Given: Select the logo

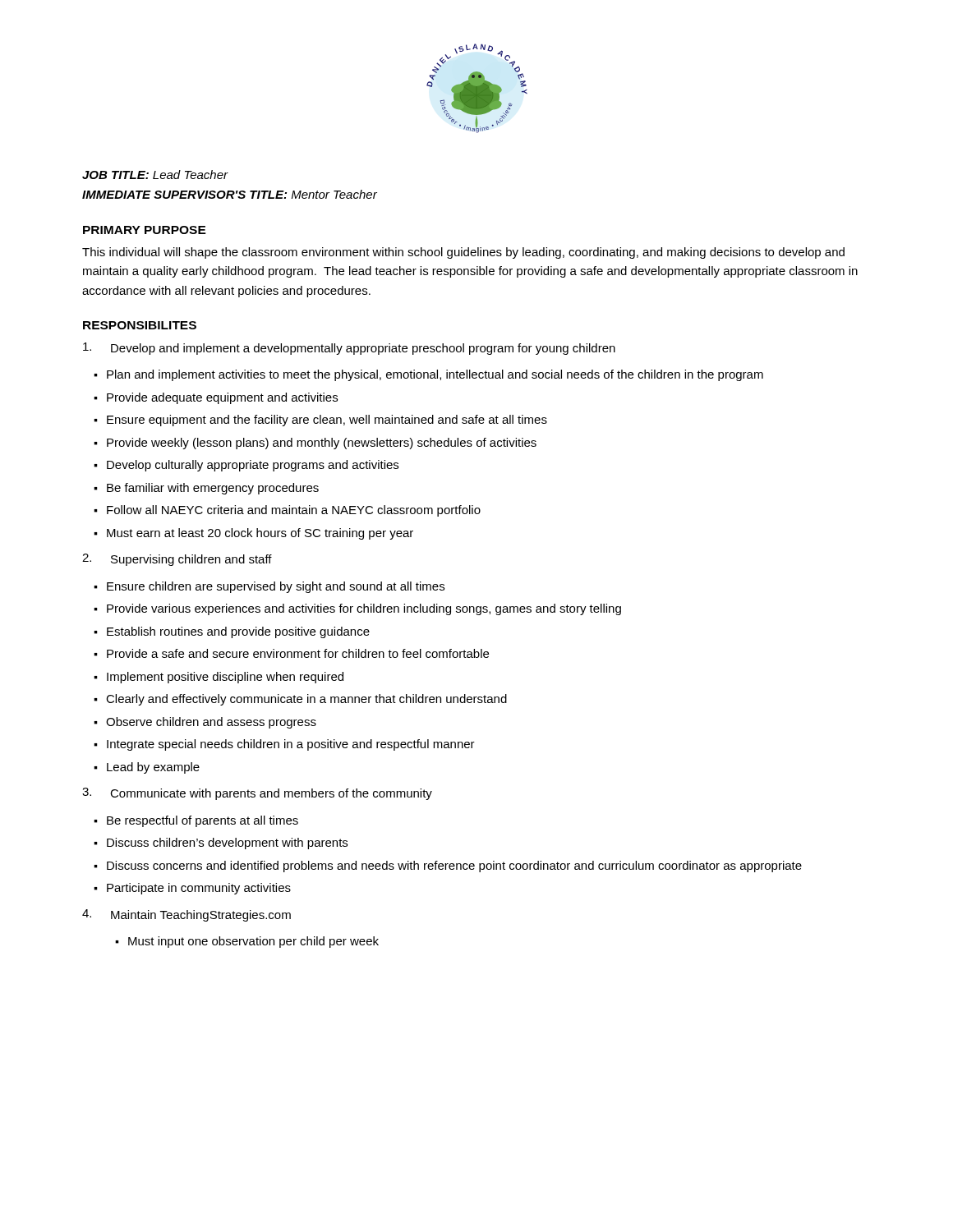Looking at the screenshot, I should [476, 92].
